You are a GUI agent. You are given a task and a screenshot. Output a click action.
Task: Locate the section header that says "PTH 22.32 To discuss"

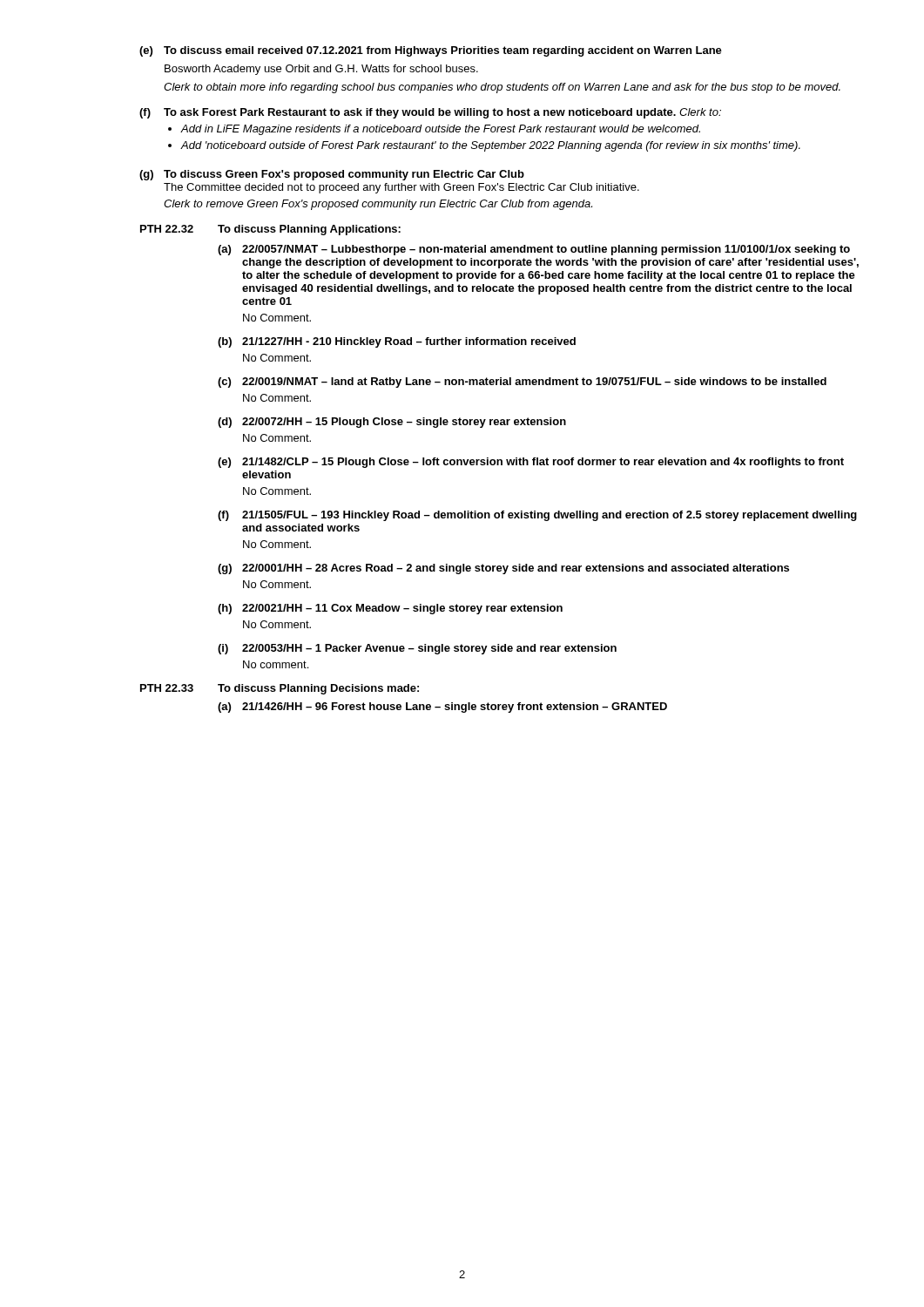270,229
